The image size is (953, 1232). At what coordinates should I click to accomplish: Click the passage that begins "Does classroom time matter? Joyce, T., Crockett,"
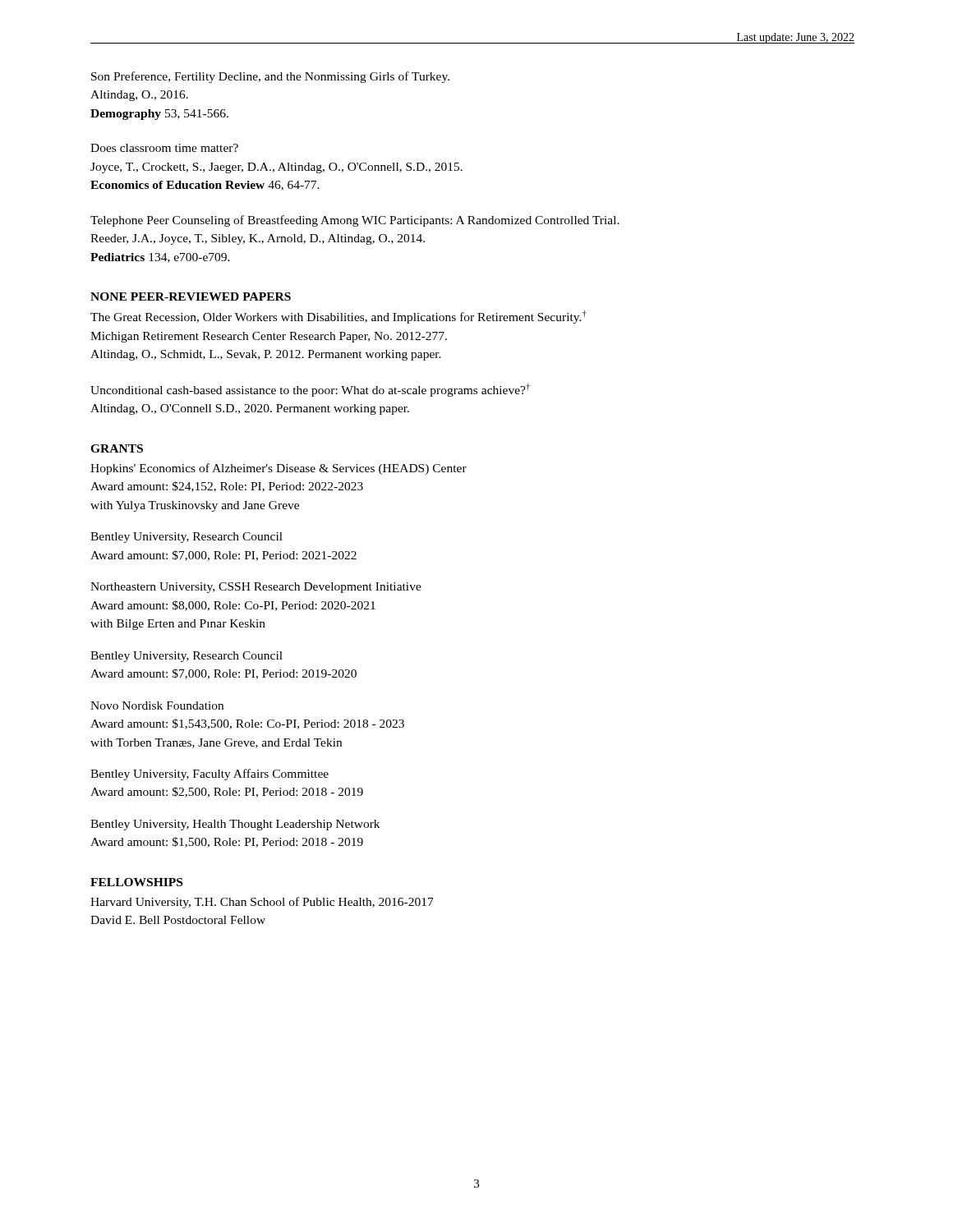coord(277,166)
